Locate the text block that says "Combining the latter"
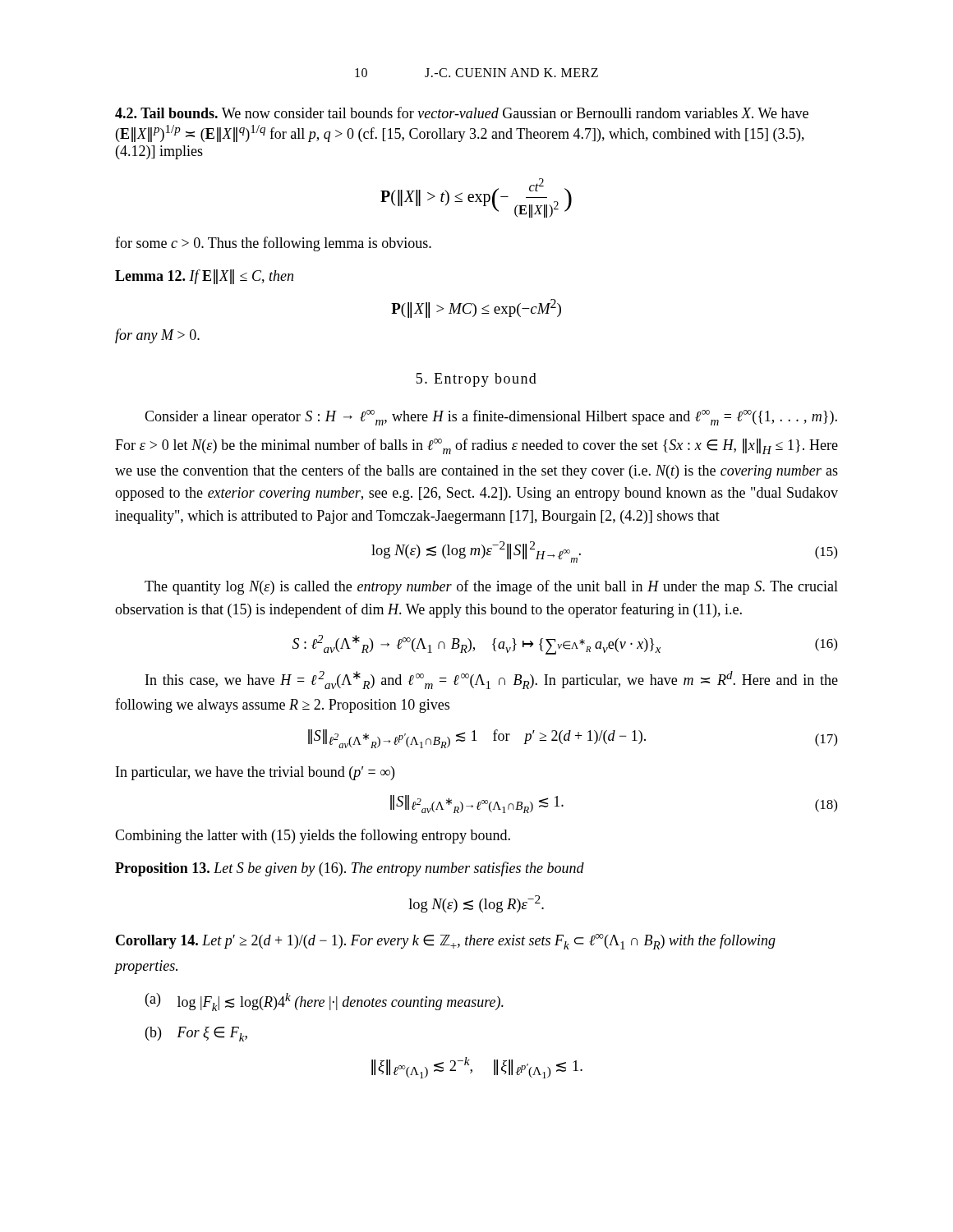Viewport: 953px width, 1232px height. pos(313,836)
